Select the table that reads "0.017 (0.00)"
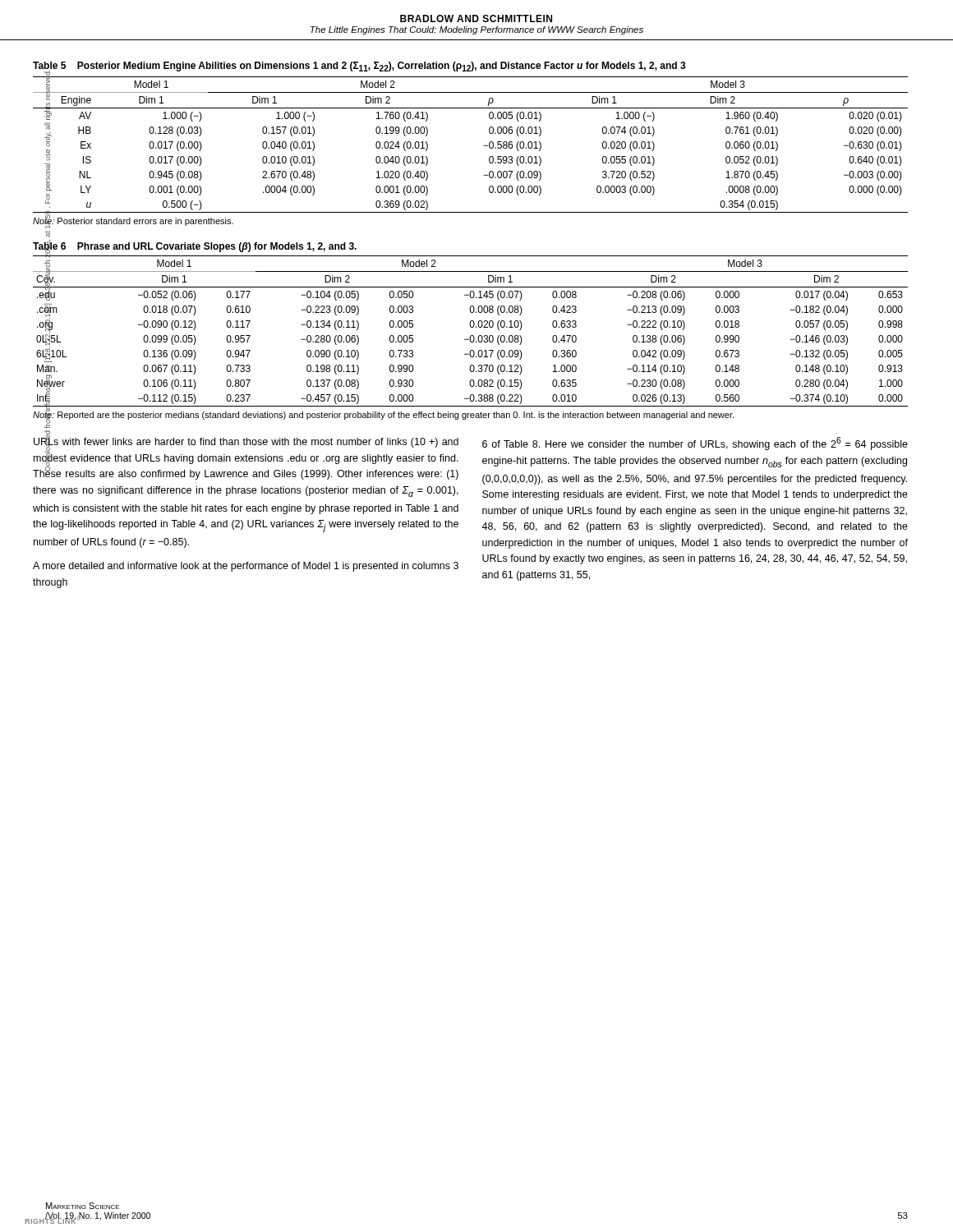Viewport: 953px width, 1232px height. 470,145
